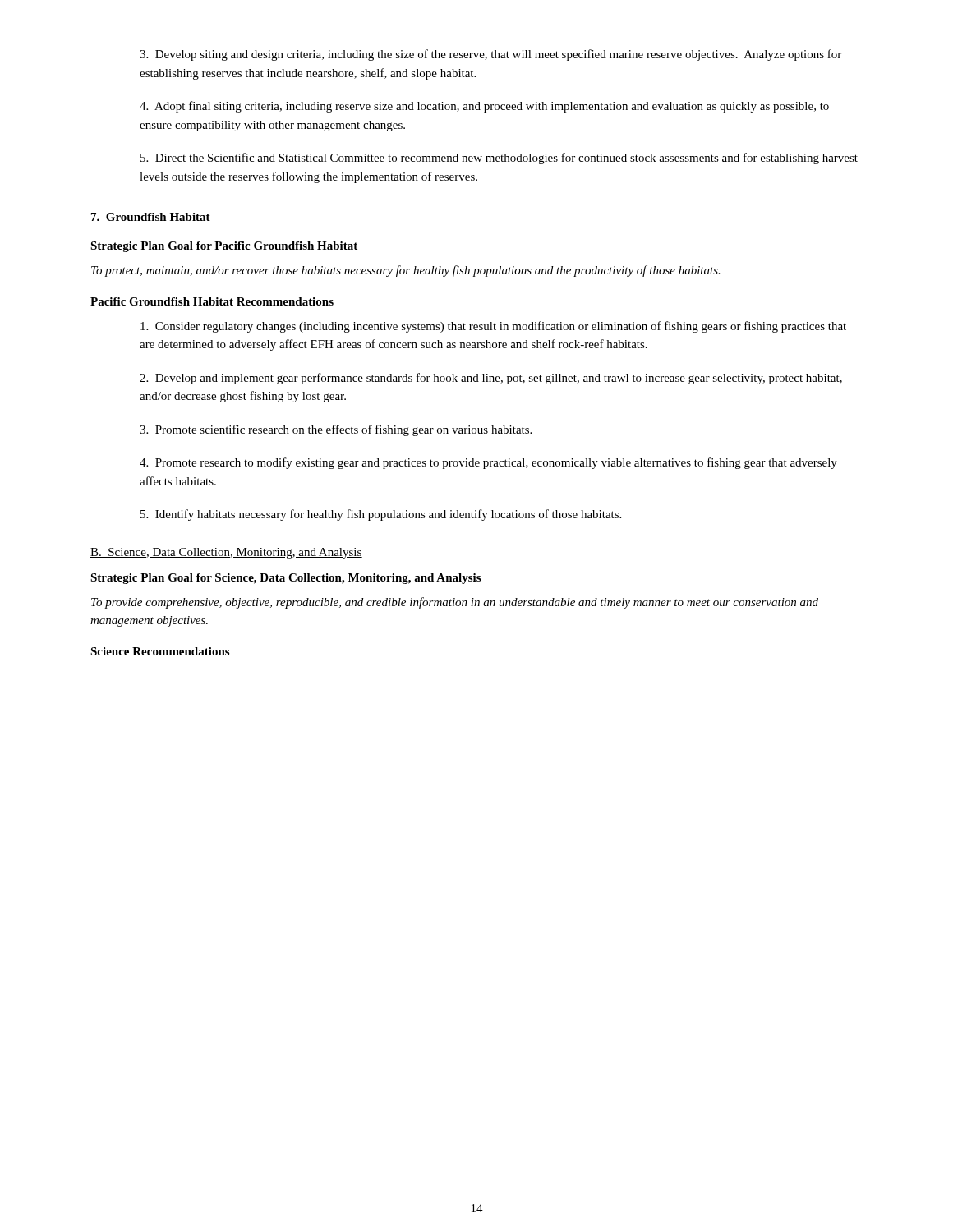Point to the text block starting "Science Recommendations"
Image resolution: width=953 pixels, height=1232 pixels.
coord(160,651)
